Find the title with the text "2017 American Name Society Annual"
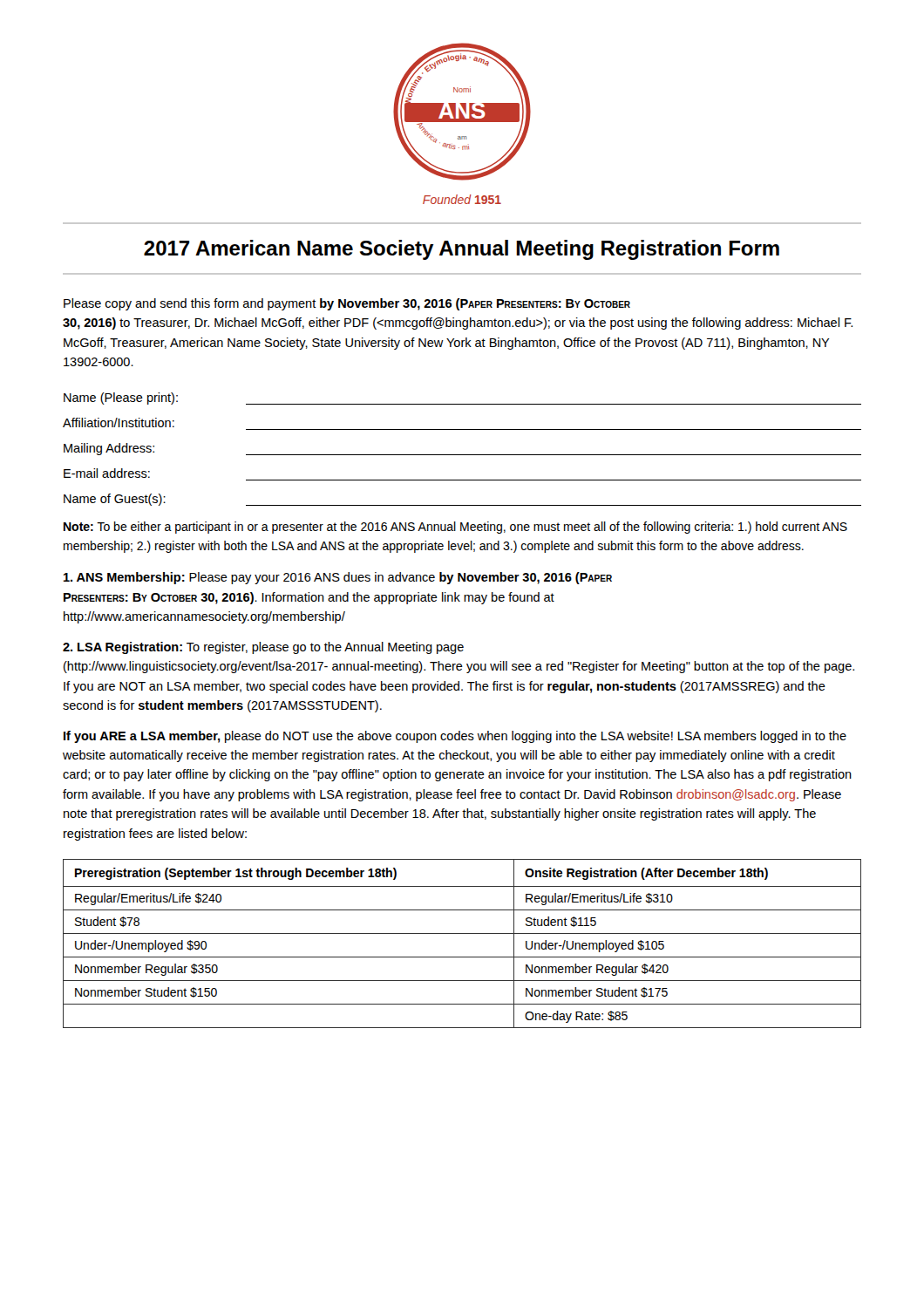924x1308 pixels. click(x=462, y=248)
